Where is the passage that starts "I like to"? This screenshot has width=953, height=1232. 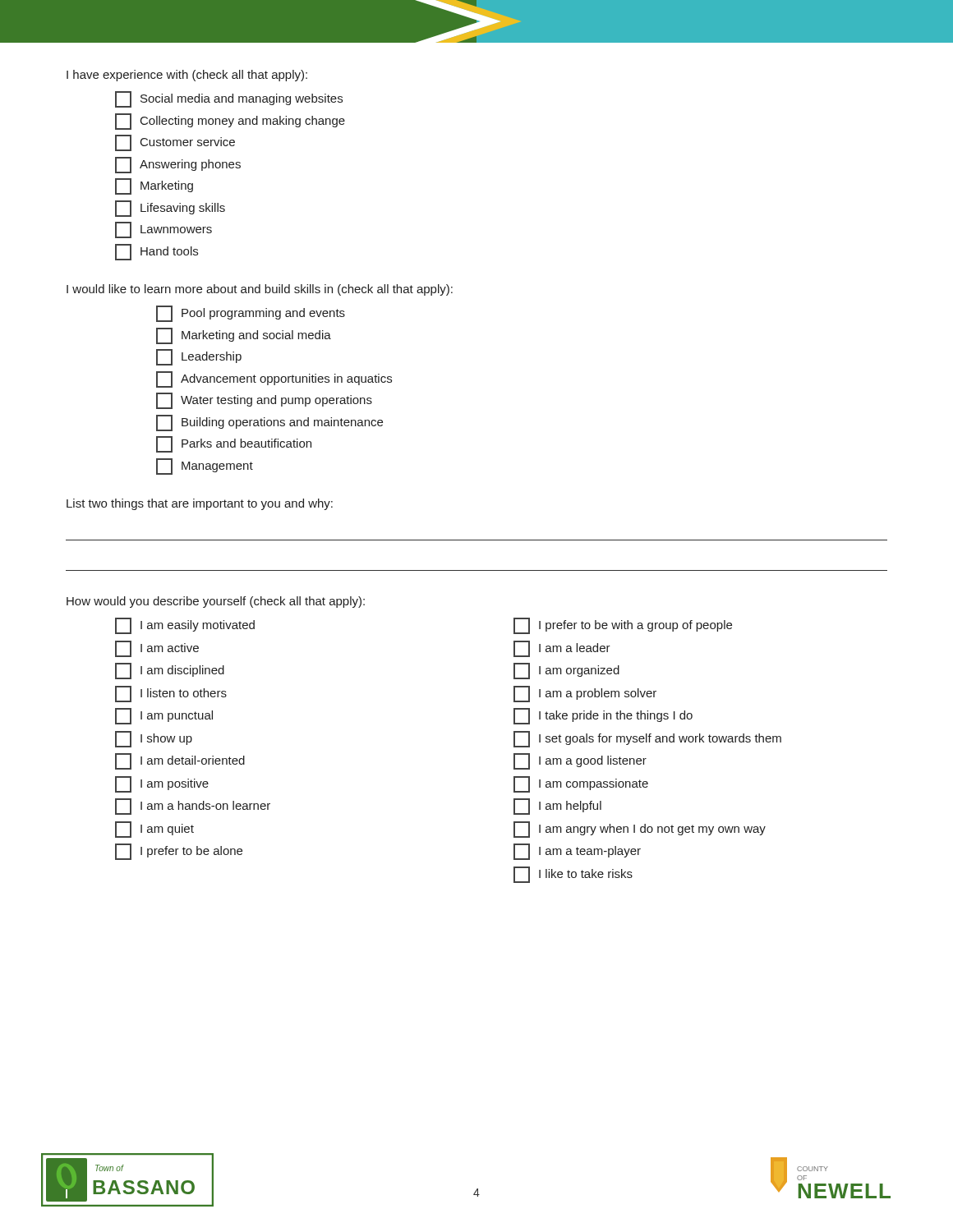(x=573, y=874)
